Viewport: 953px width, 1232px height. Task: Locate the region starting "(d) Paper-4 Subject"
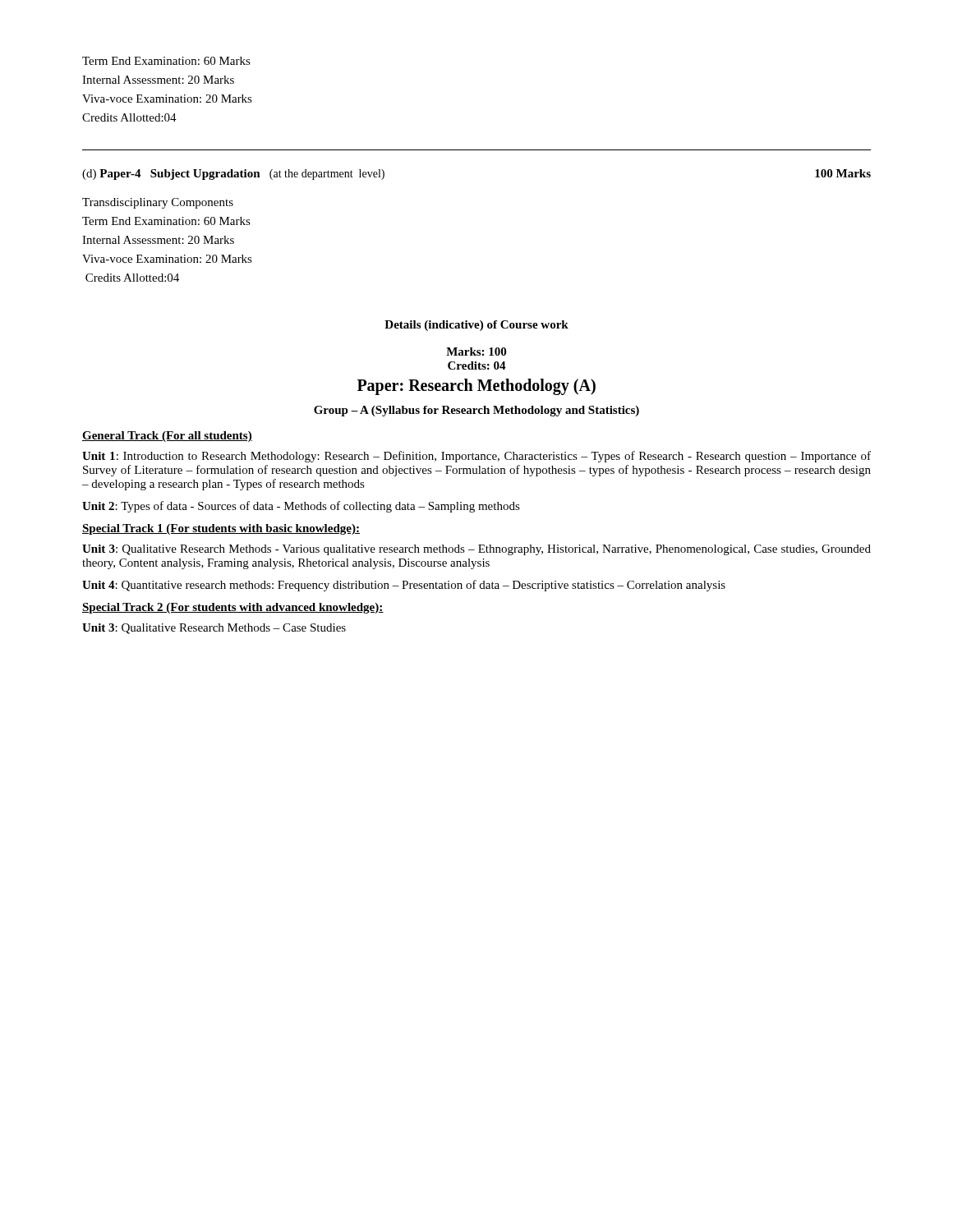coord(221,175)
